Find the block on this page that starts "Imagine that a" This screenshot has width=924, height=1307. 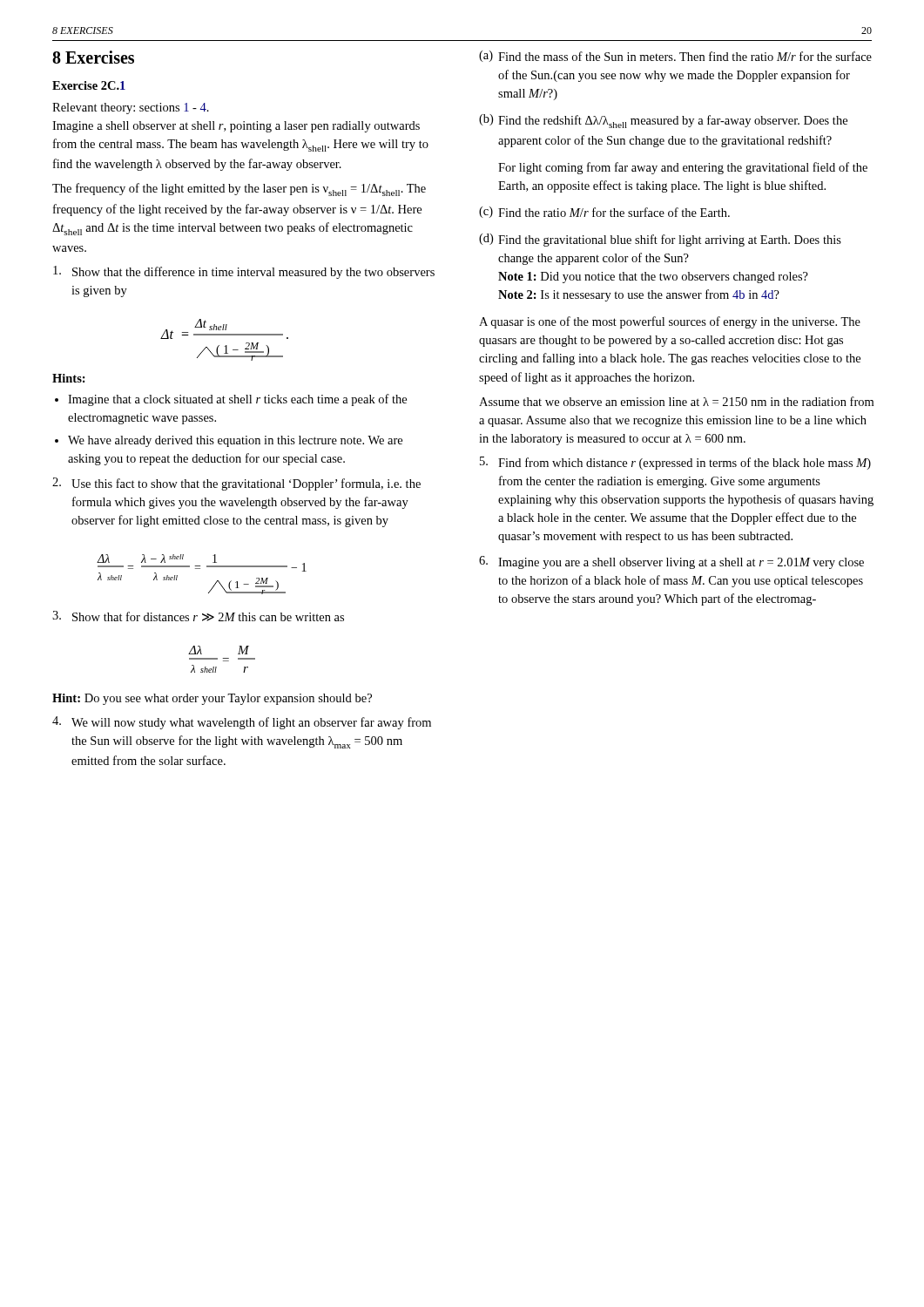click(252, 409)
